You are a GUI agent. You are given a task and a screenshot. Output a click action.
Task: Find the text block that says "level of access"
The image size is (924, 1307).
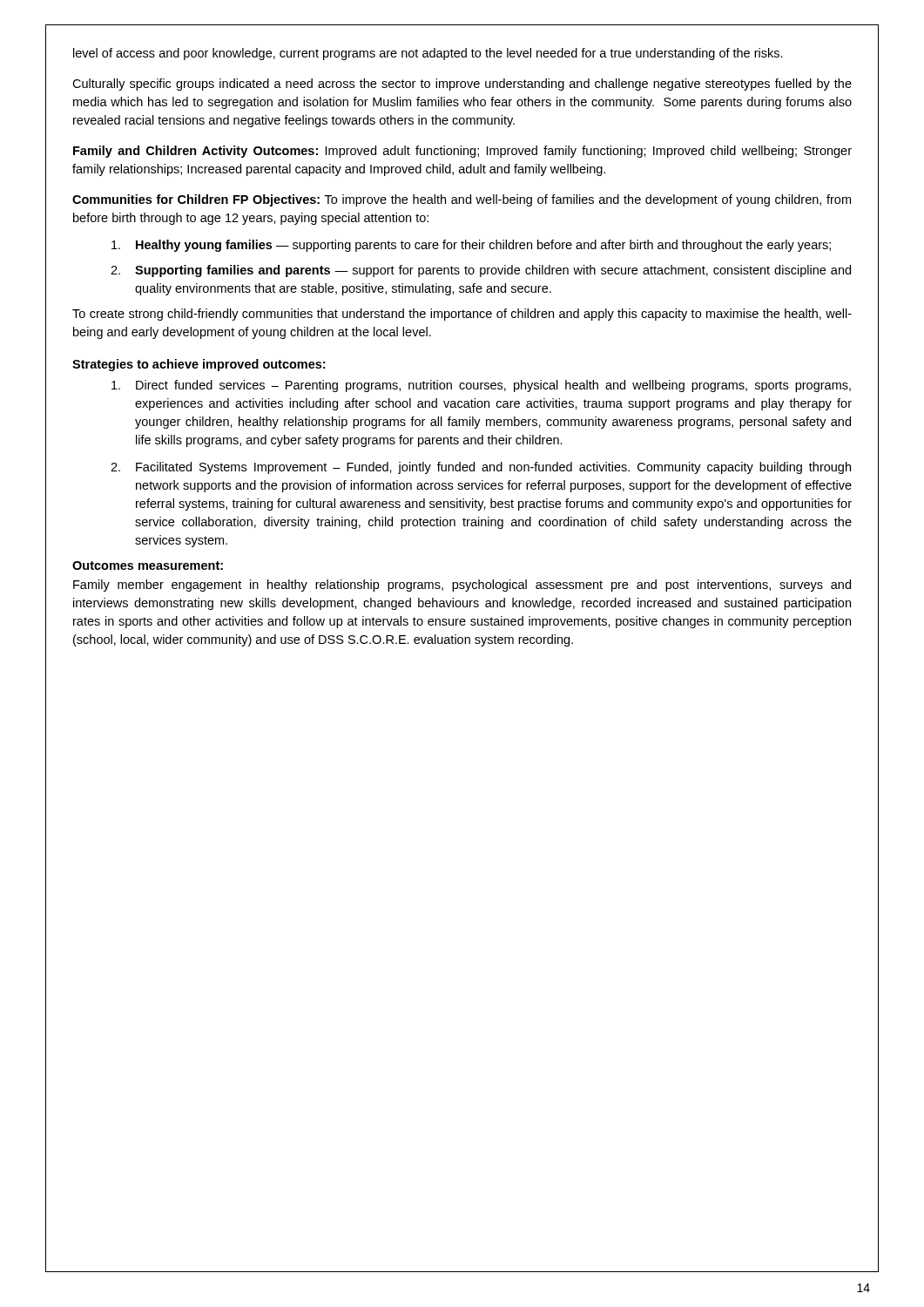click(x=428, y=53)
